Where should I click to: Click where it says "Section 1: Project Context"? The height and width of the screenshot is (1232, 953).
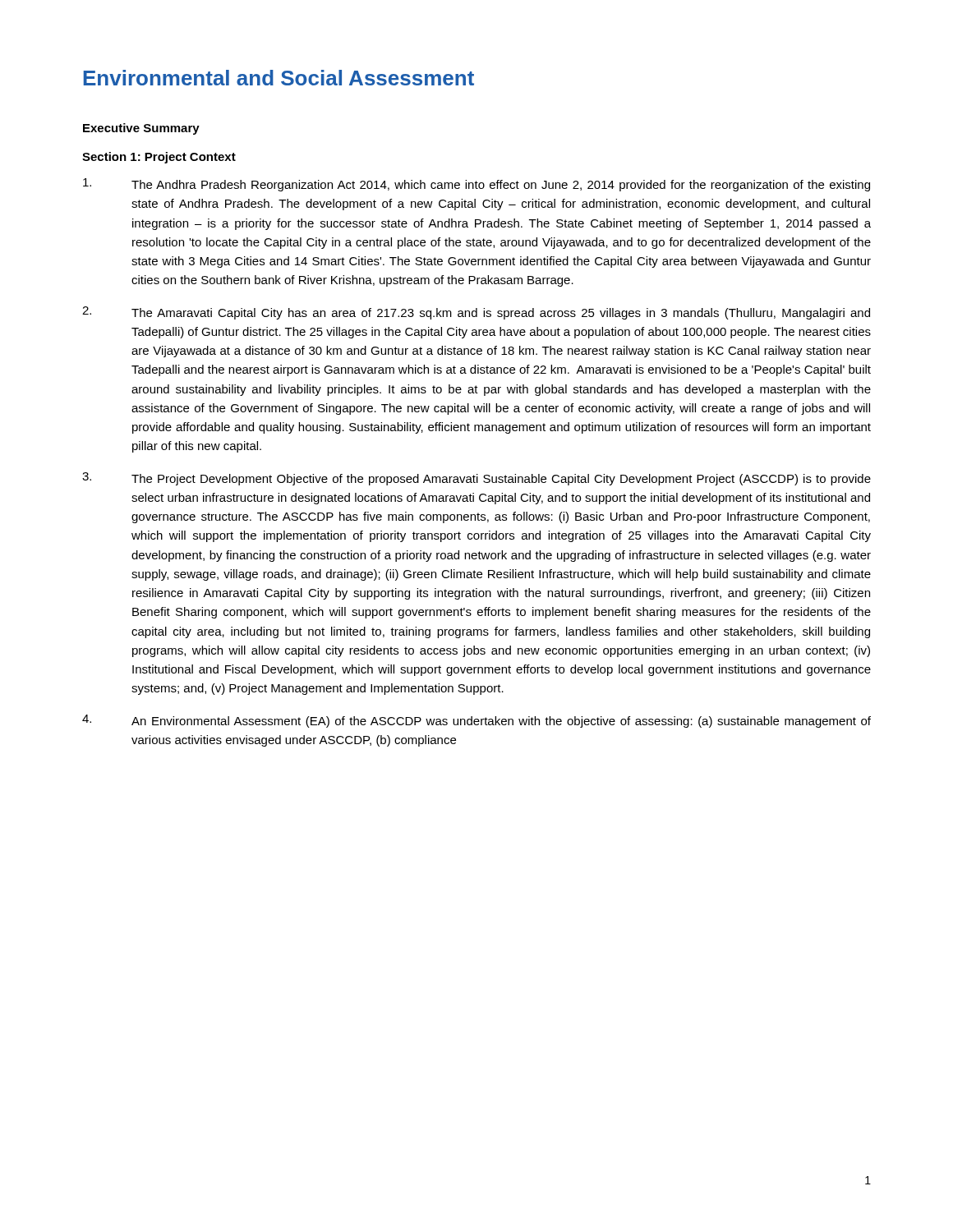click(x=159, y=156)
